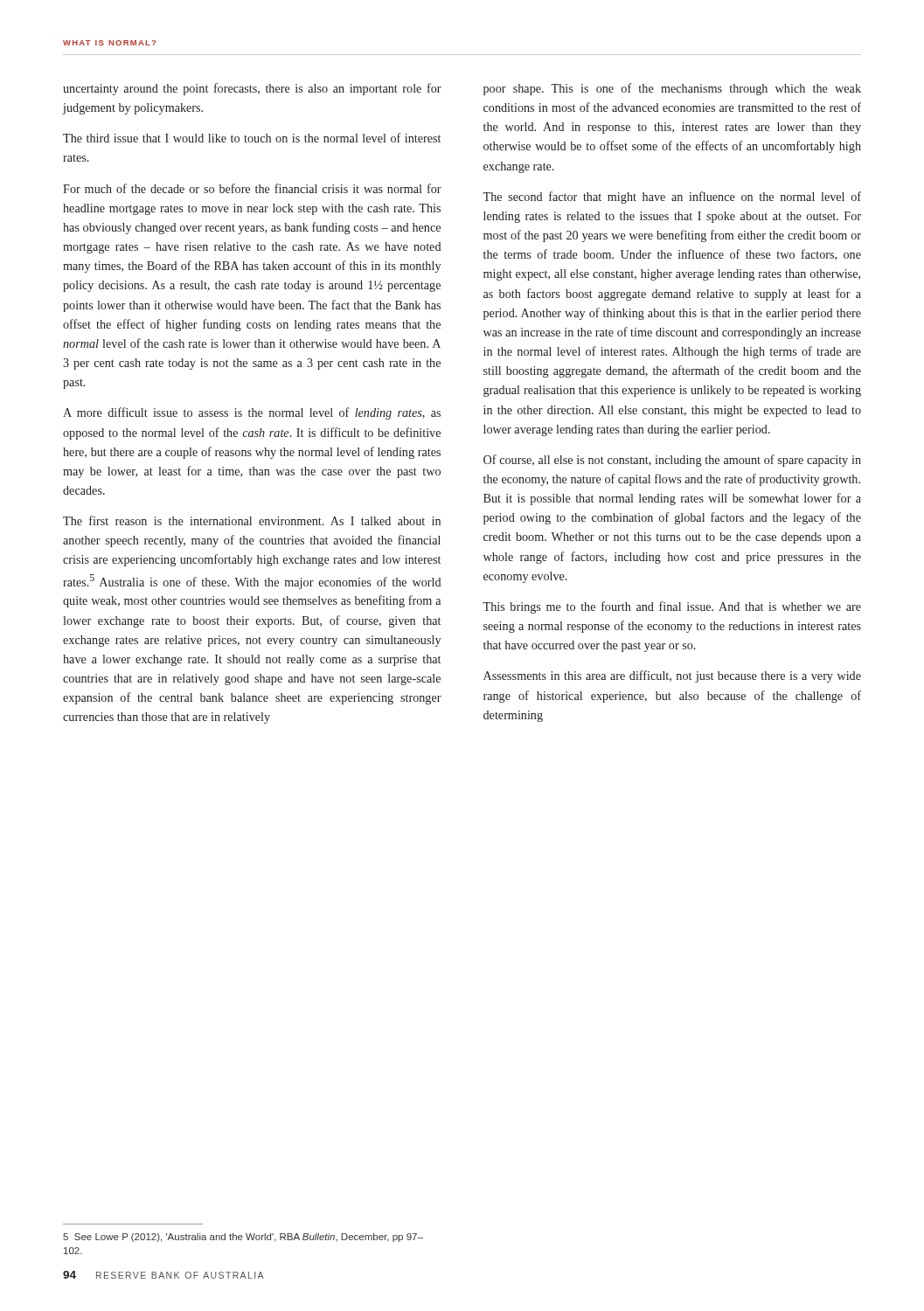
Task: Click on the text starting "The second factor"
Action: (x=672, y=313)
